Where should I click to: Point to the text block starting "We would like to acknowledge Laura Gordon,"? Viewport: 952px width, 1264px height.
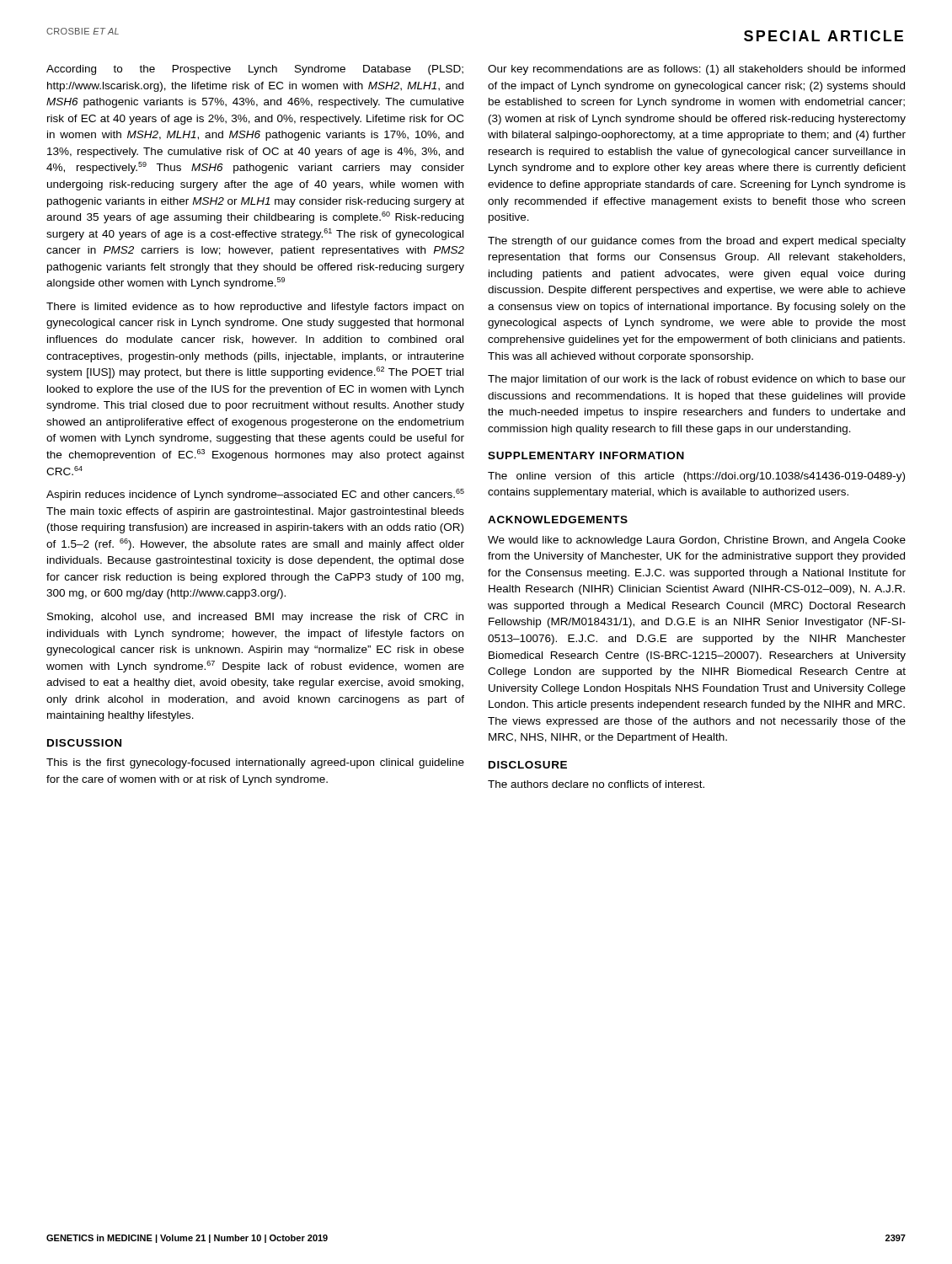click(697, 639)
